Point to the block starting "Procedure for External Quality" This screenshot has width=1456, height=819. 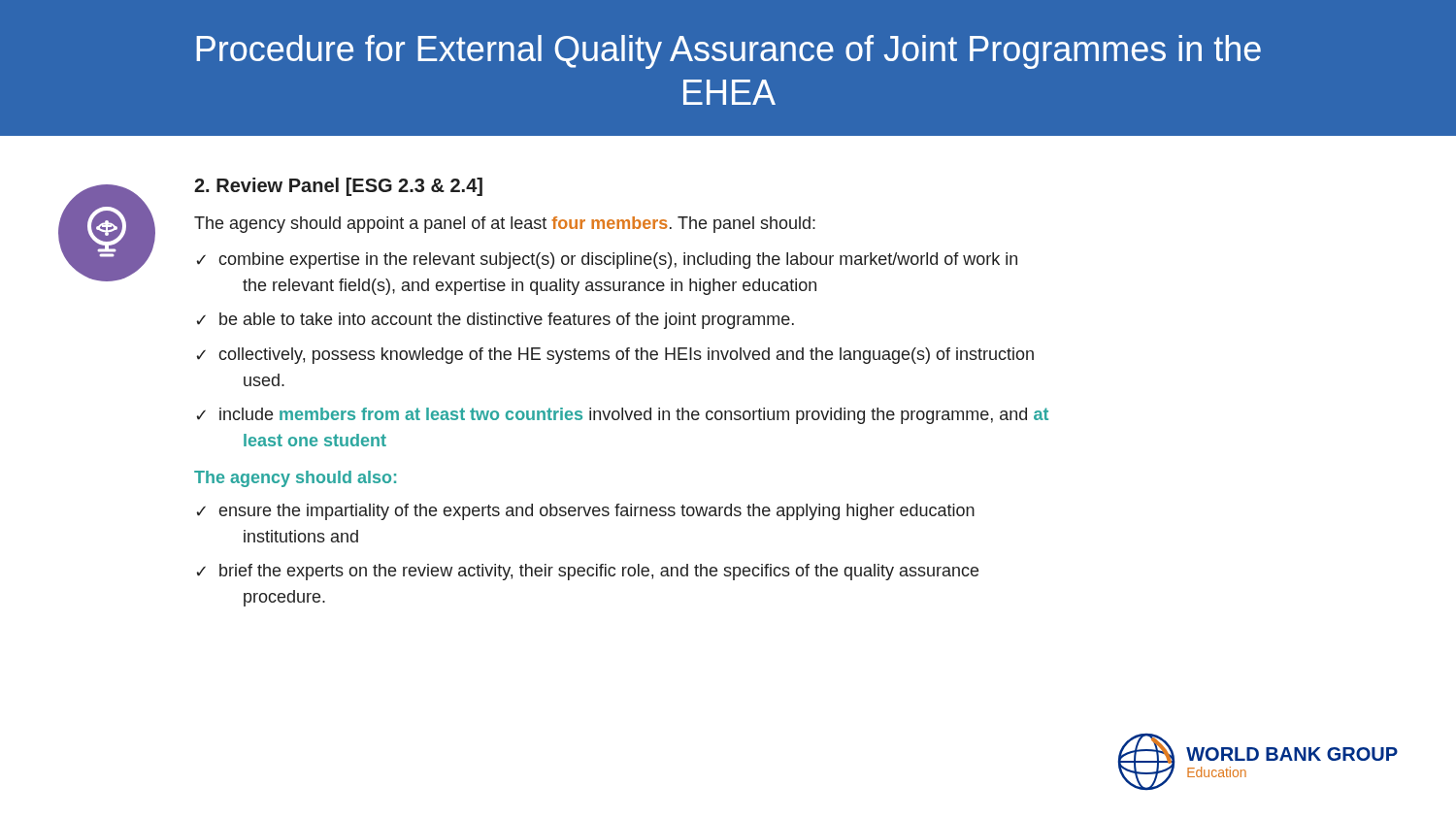pos(728,71)
